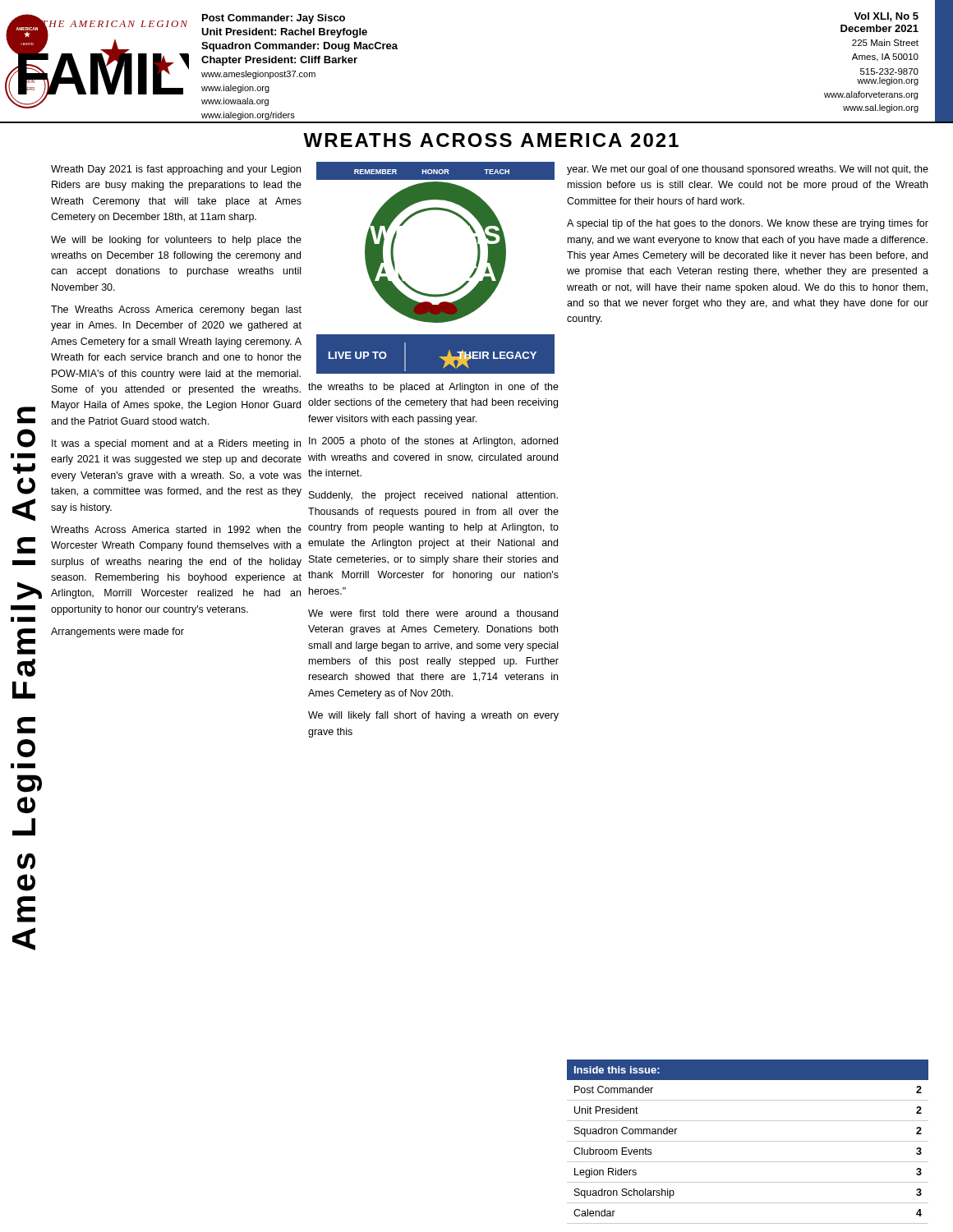
Task: Locate the text block containing "the wreaths to"
Action: pos(433,560)
